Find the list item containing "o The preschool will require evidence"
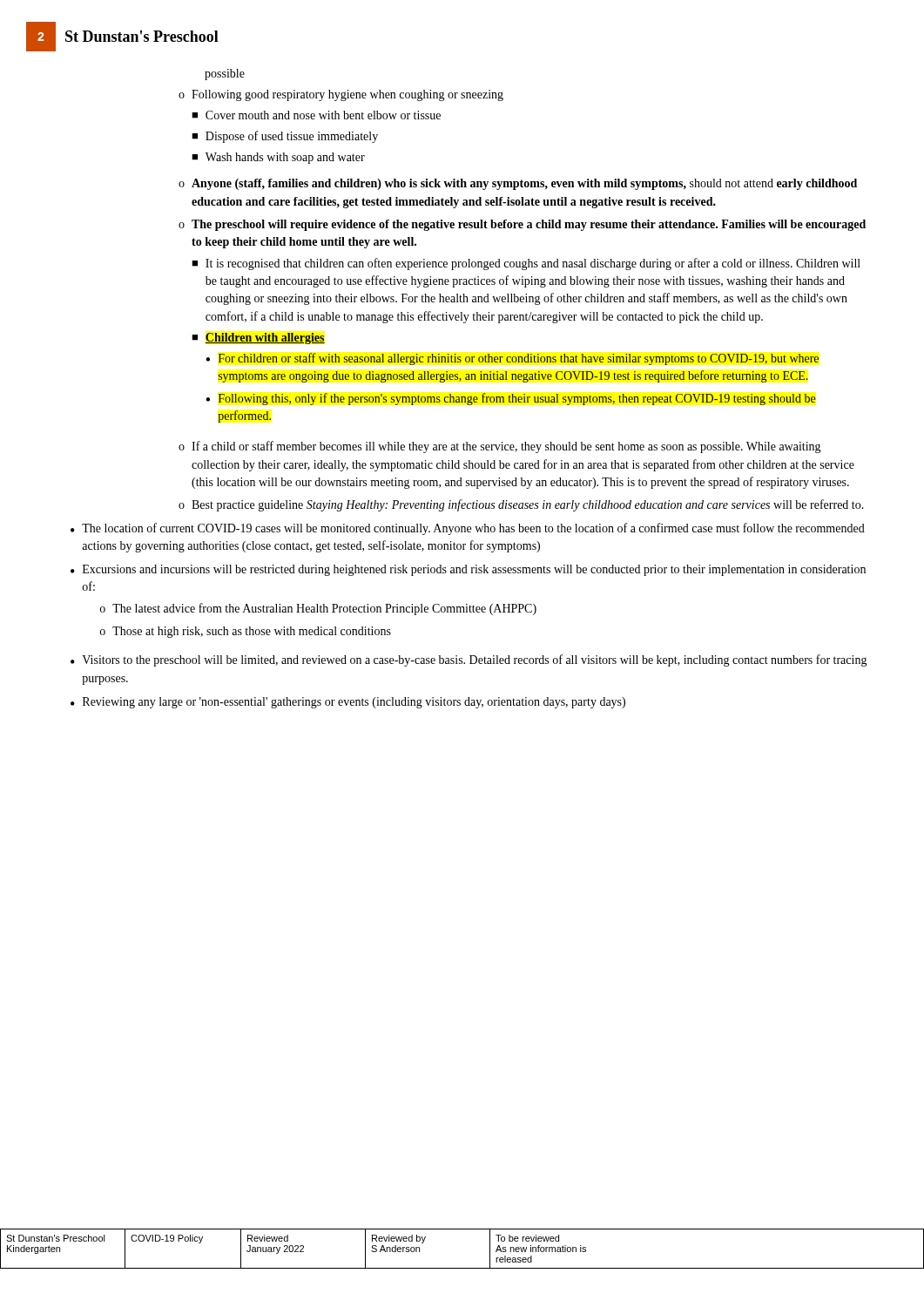The width and height of the screenshot is (924, 1307). tap(525, 325)
